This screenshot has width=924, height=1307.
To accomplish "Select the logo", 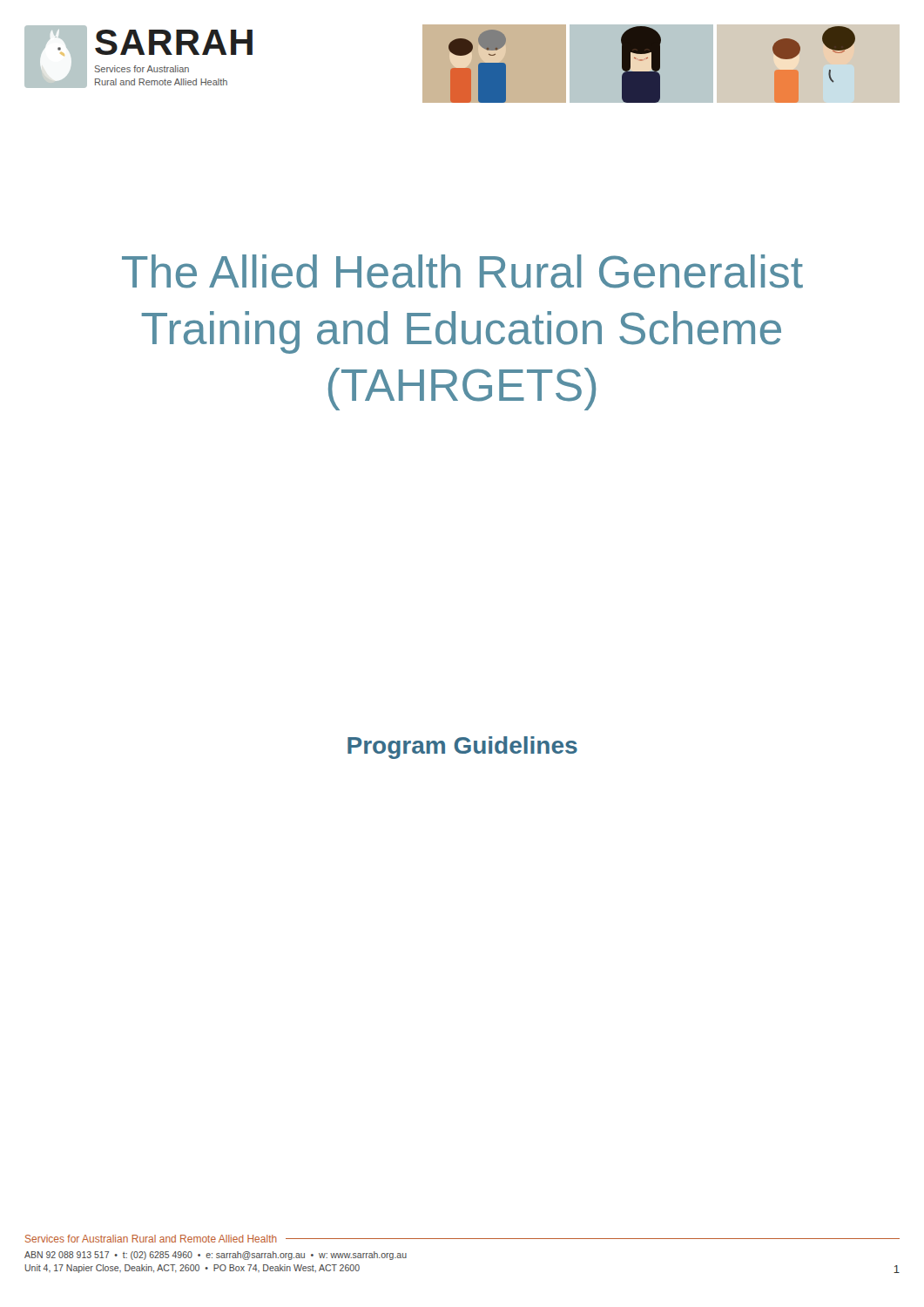I will click(x=140, y=57).
